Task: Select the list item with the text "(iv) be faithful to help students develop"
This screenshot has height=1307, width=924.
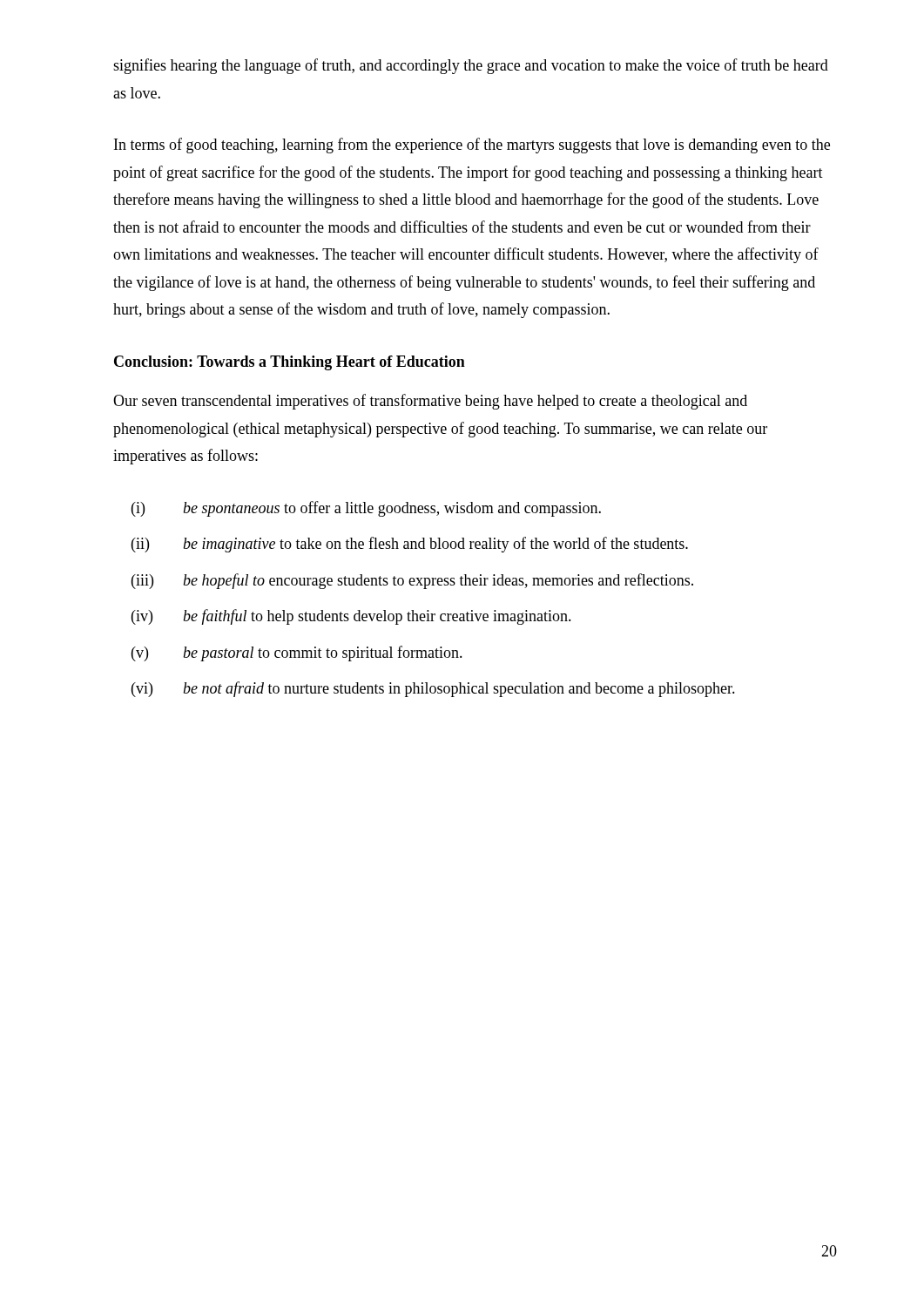Action: (475, 617)
